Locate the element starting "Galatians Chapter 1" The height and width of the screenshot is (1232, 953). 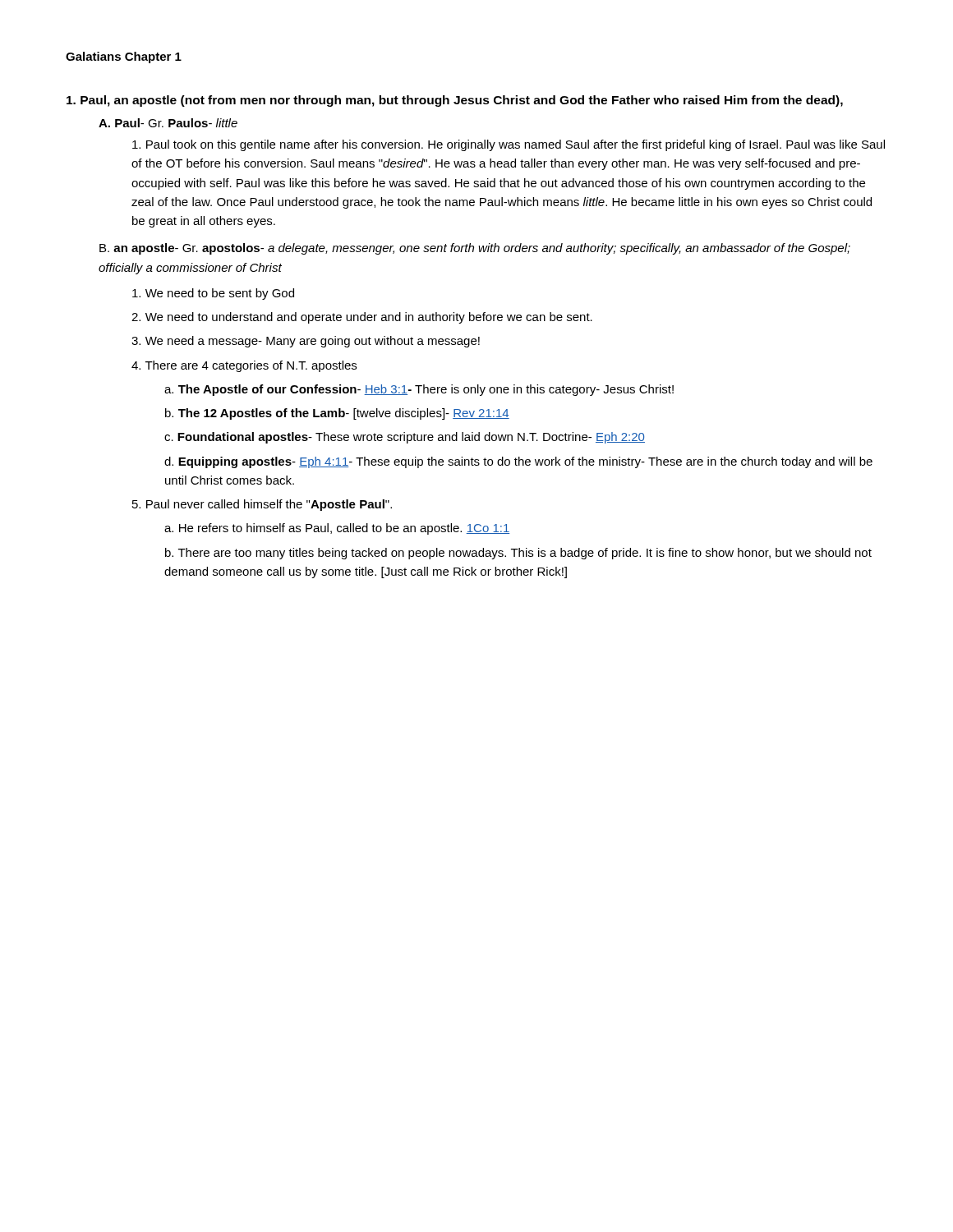[x=124, y=56]
